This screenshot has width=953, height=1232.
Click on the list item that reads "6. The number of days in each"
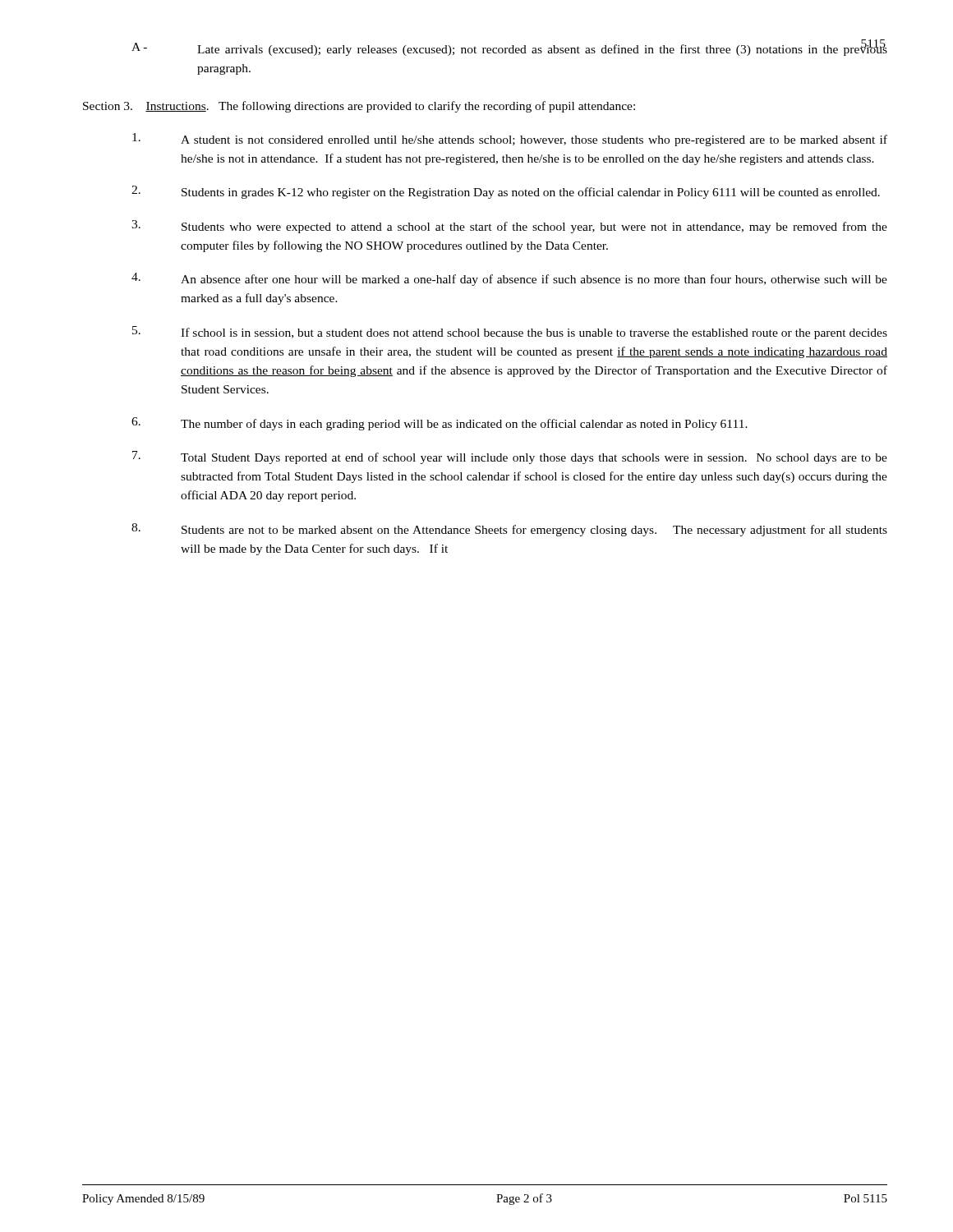click(509, 423)
